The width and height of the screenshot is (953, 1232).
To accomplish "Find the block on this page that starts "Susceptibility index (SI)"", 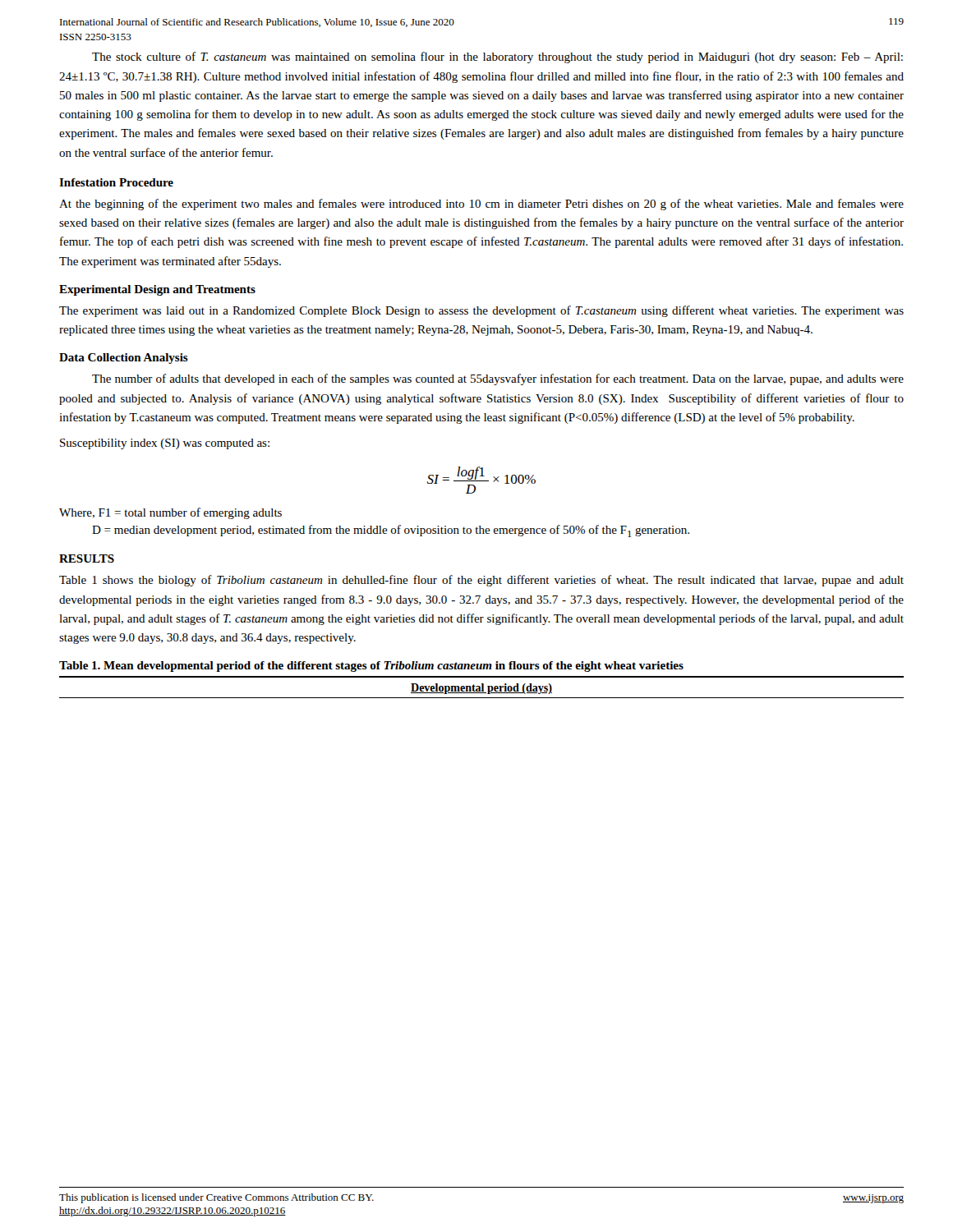I will 165,444.
